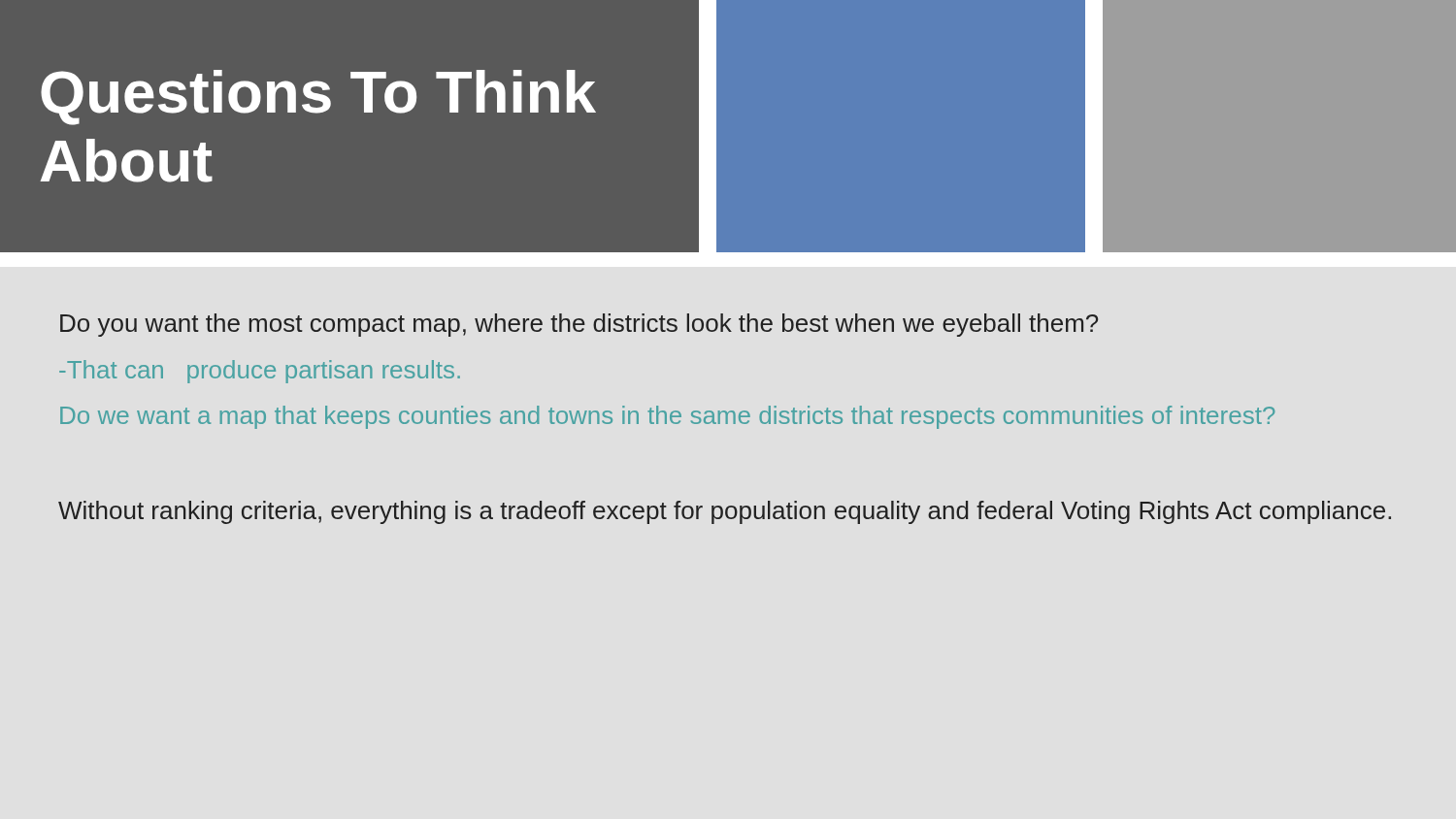Select the text block with the text "Without ranking criteria, everything is a tradeoff"

tap(726, 510)
